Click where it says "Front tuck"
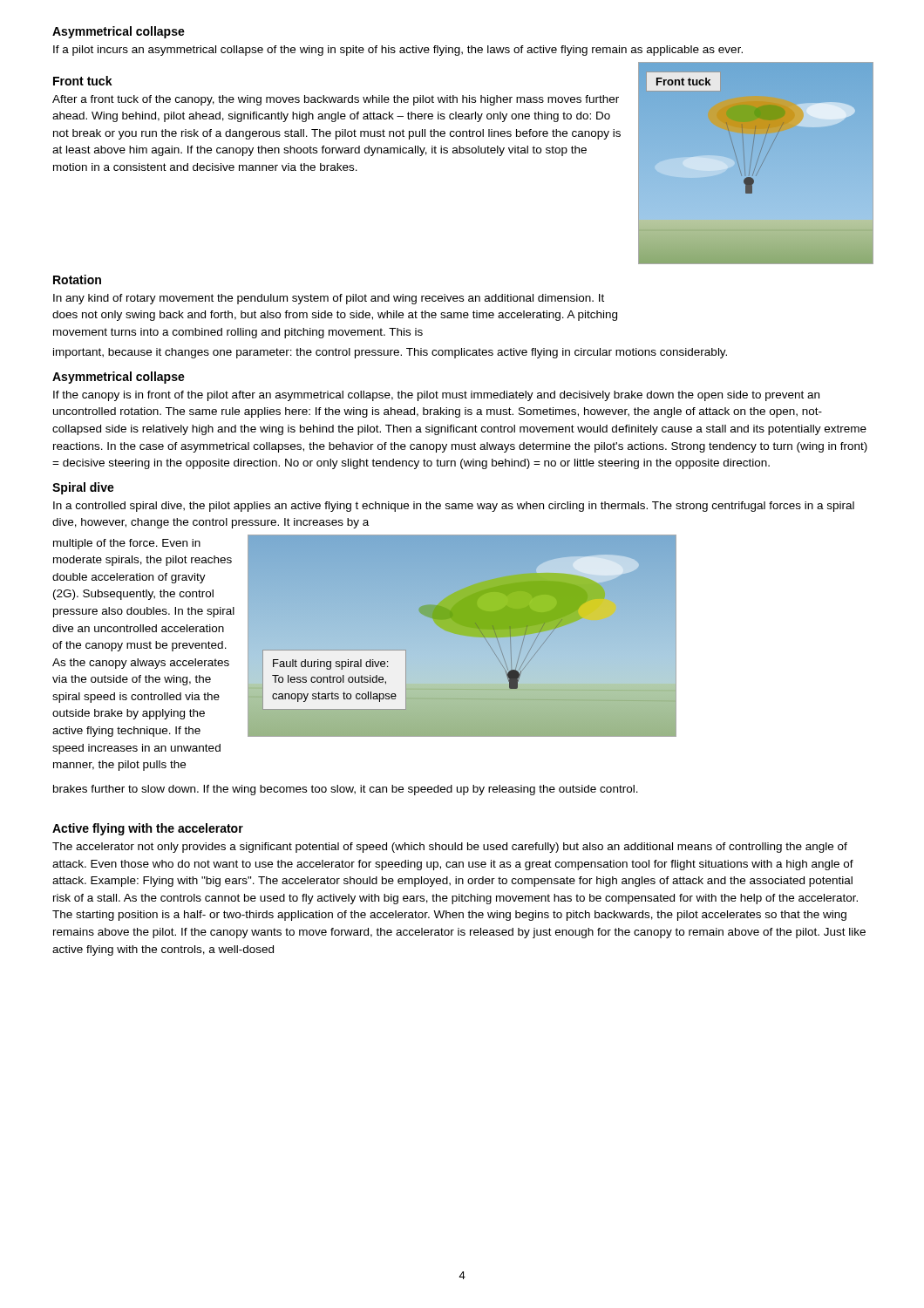The width and height of the screenshot is (924, 1308). 82,81
